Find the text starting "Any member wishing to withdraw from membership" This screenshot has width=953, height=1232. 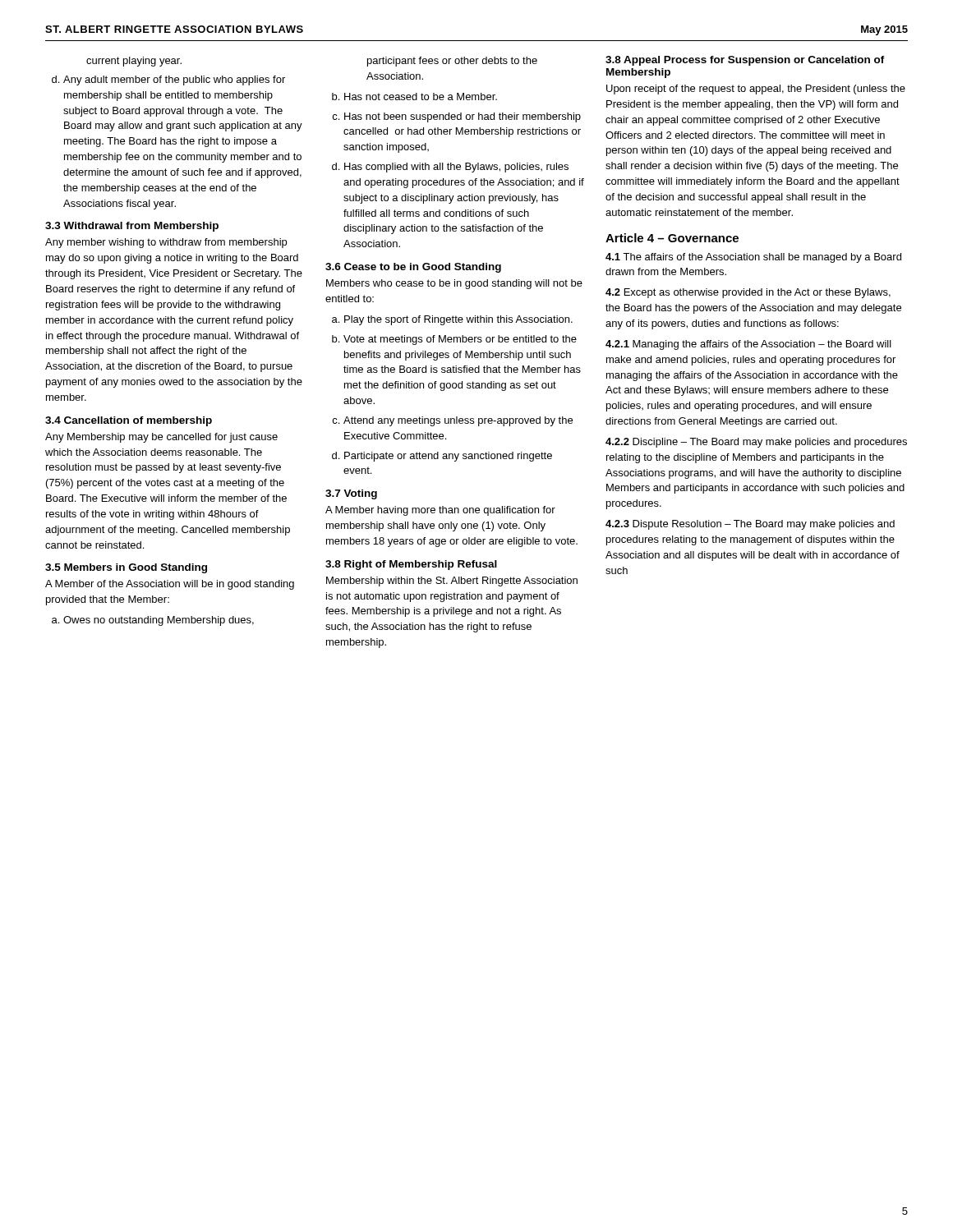[174, 320]
